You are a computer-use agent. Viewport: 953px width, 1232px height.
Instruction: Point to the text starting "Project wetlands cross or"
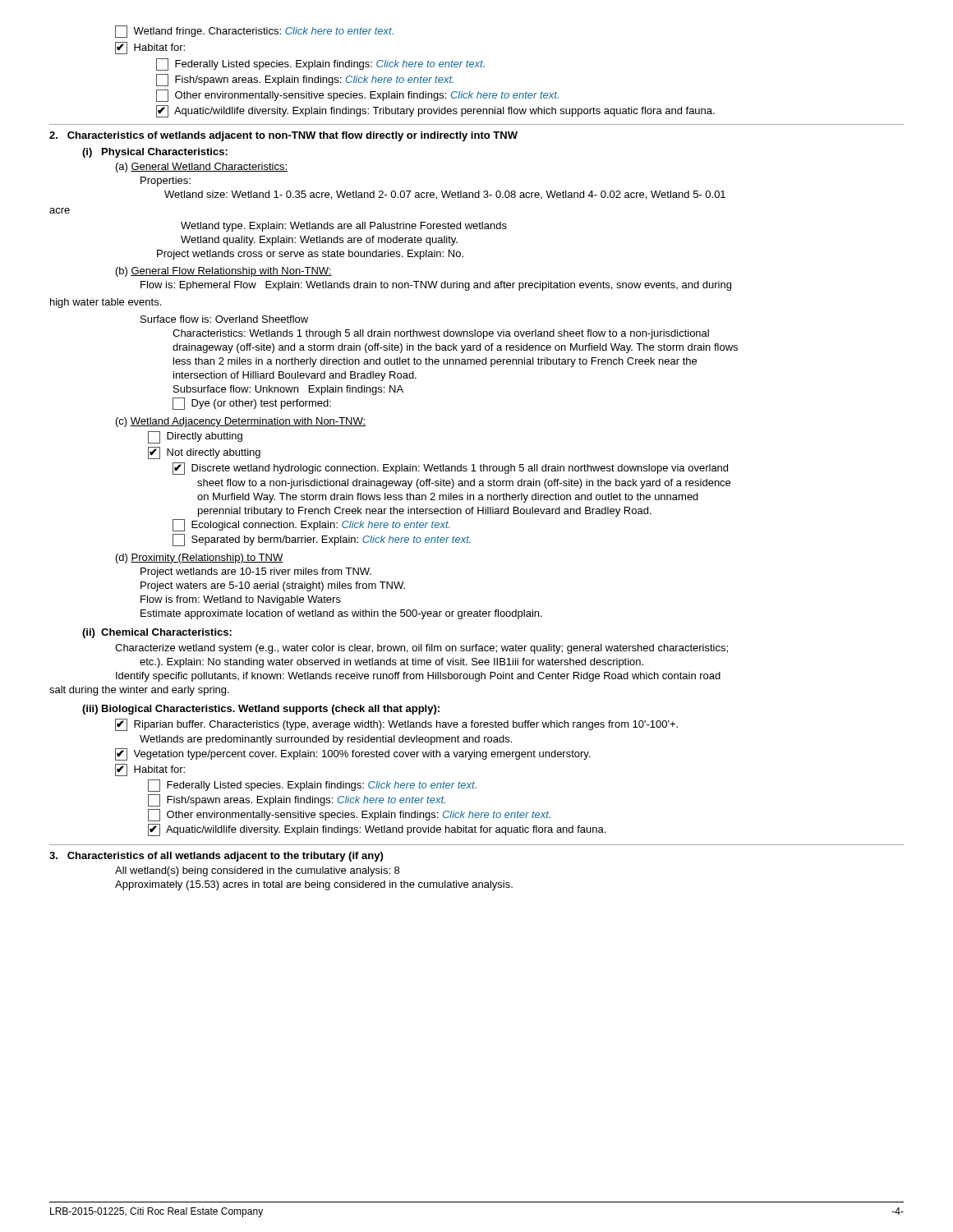click(310, 254)
